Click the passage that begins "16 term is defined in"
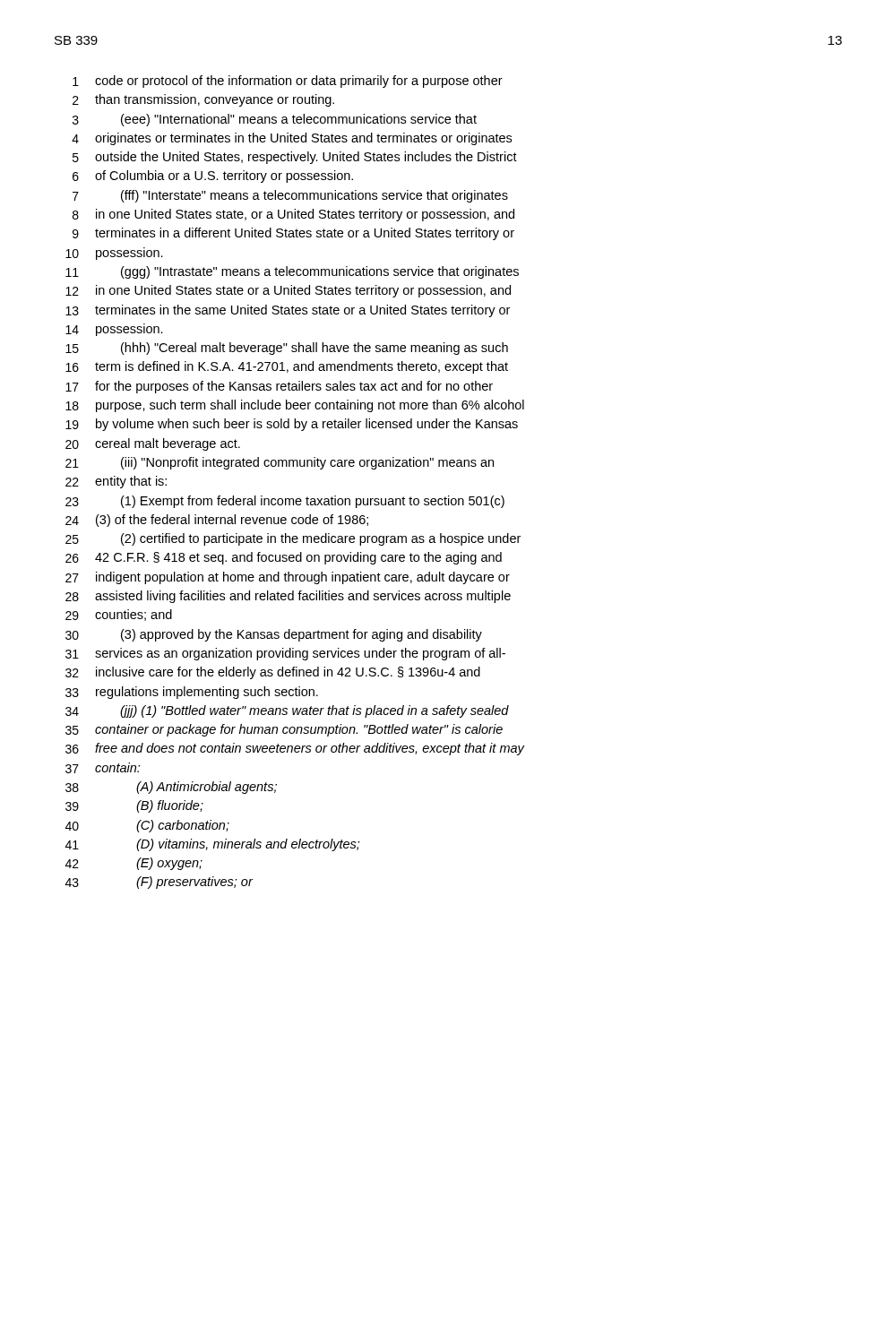Screen dimensions: 1344x896 point(448,367)
